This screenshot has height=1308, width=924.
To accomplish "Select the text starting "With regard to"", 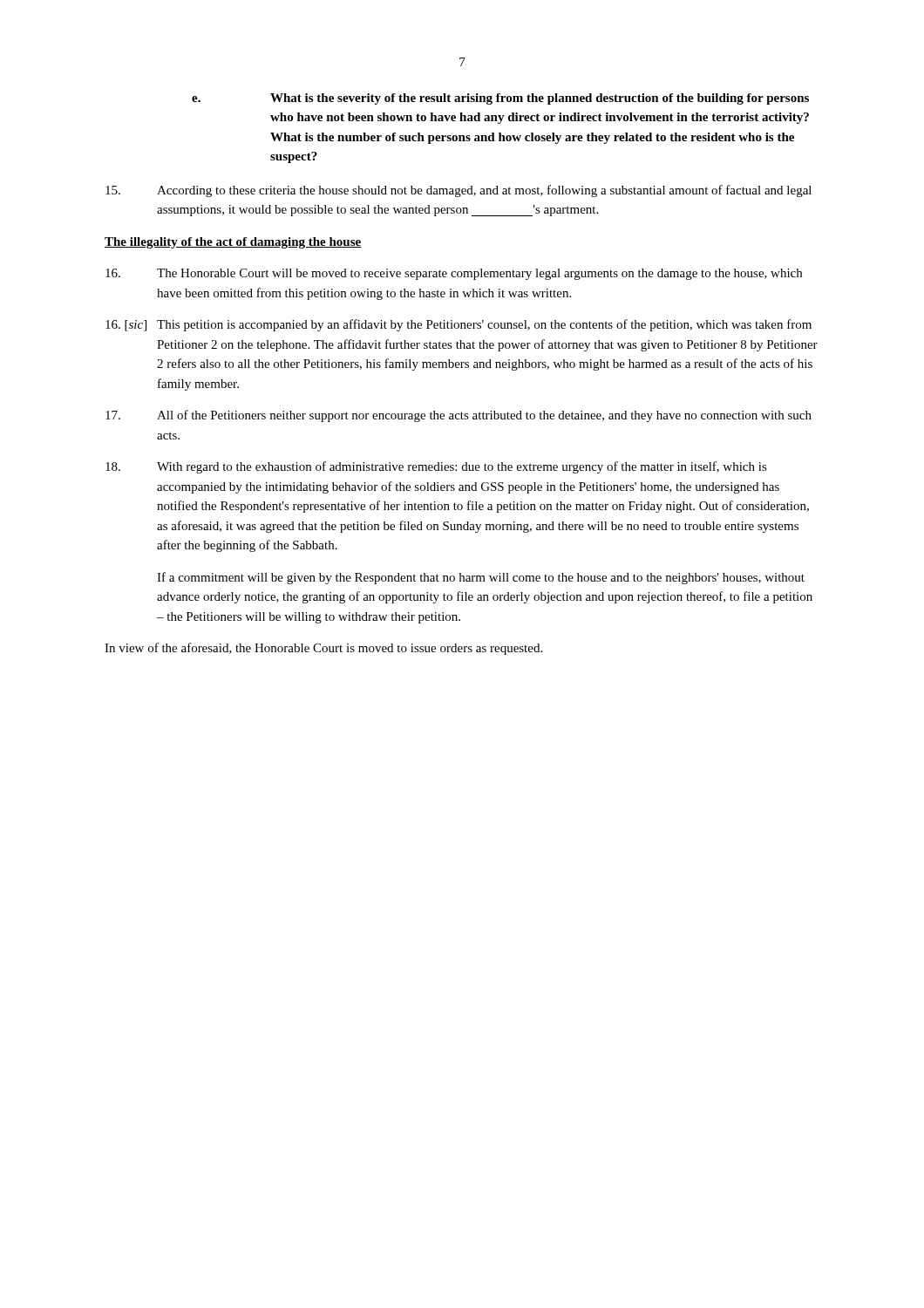I will (x=462, y=506).
